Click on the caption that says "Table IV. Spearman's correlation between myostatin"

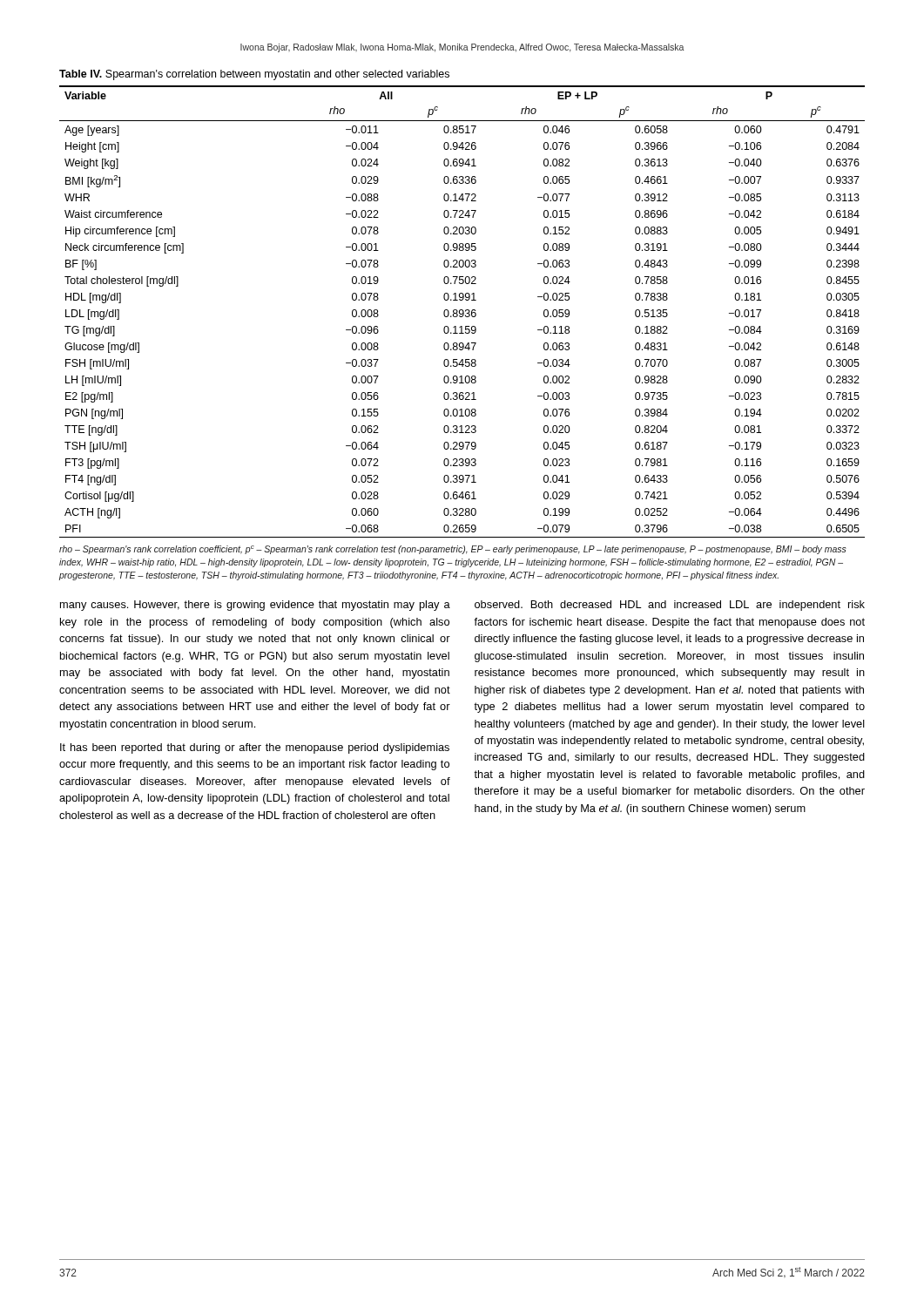click(255, 74)
